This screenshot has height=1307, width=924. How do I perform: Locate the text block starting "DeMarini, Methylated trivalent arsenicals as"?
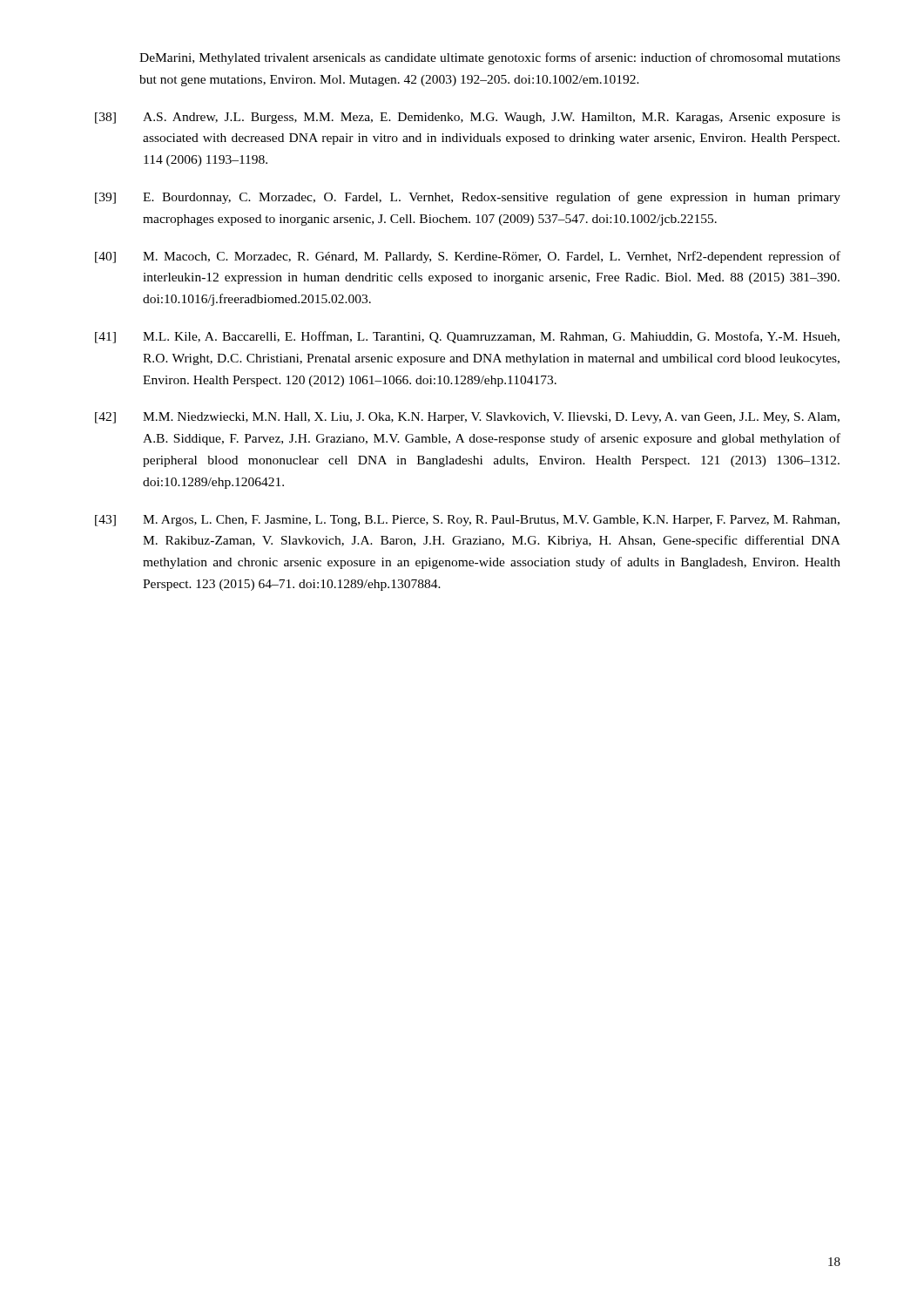490,68
